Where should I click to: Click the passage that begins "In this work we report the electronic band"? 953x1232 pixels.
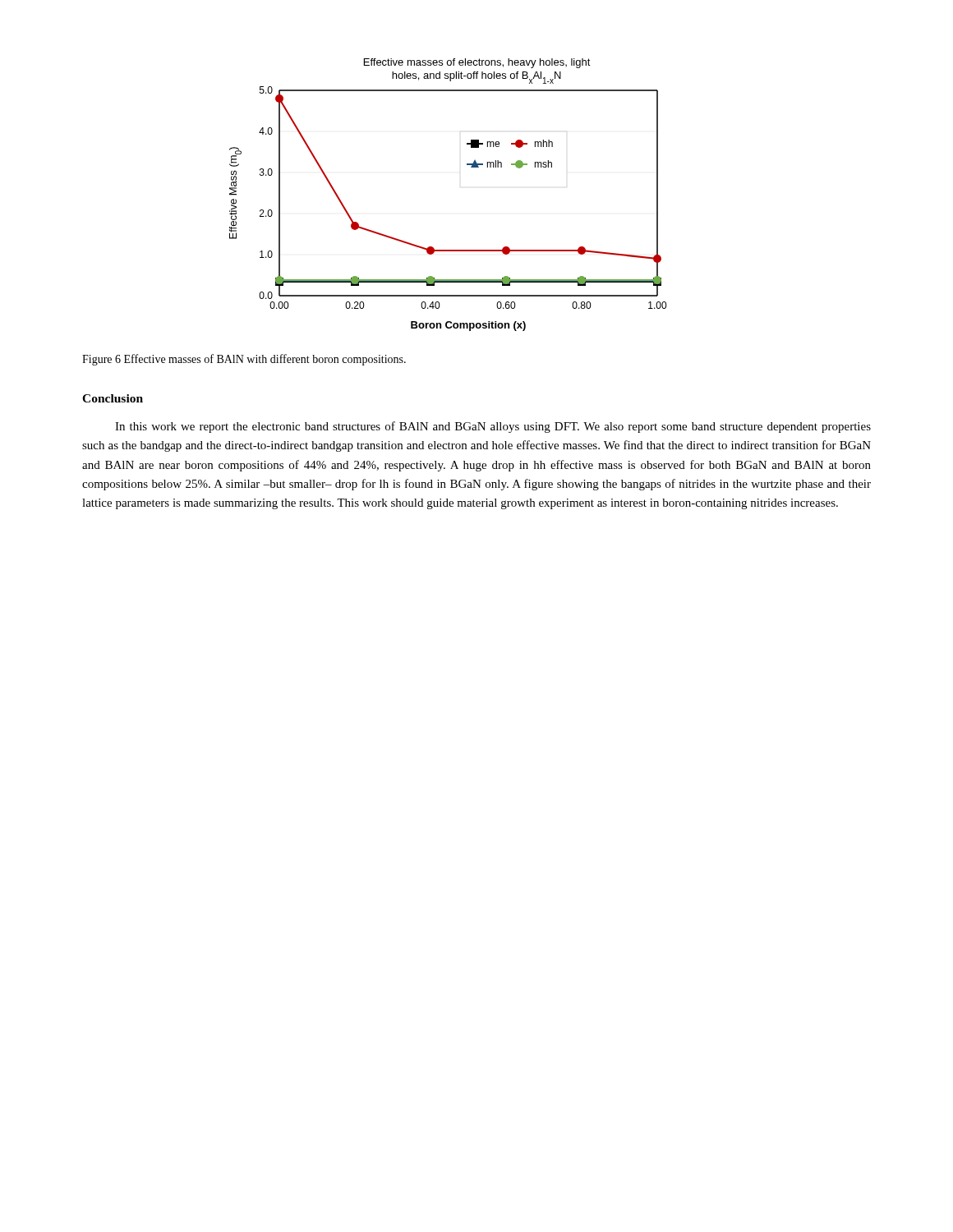(x=476, y=464)
